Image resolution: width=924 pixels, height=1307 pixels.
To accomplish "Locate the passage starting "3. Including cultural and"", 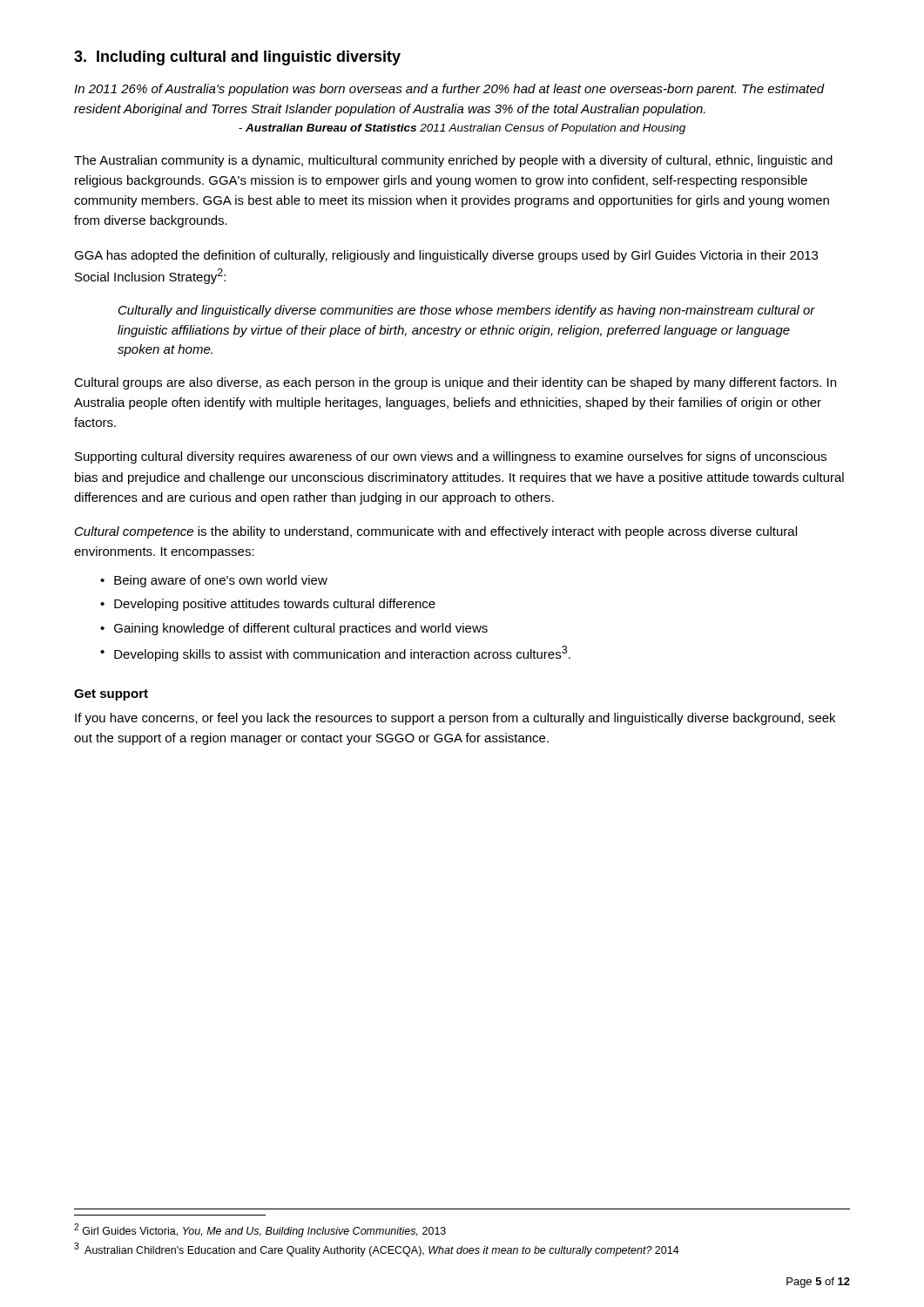I will (237, 57).
